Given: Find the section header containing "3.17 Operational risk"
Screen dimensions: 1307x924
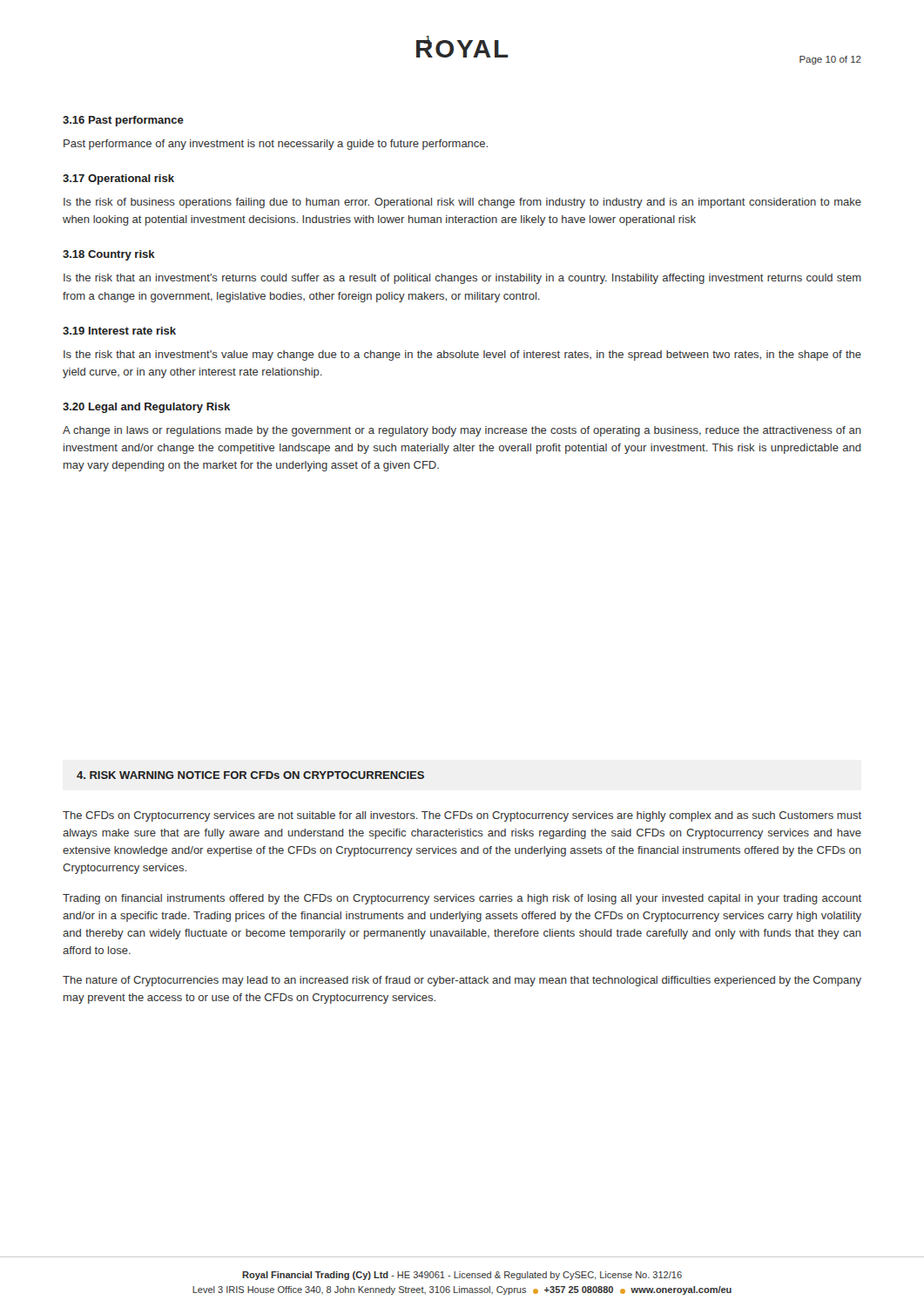Looking at the screenshot, I should (x=118, y=178).
